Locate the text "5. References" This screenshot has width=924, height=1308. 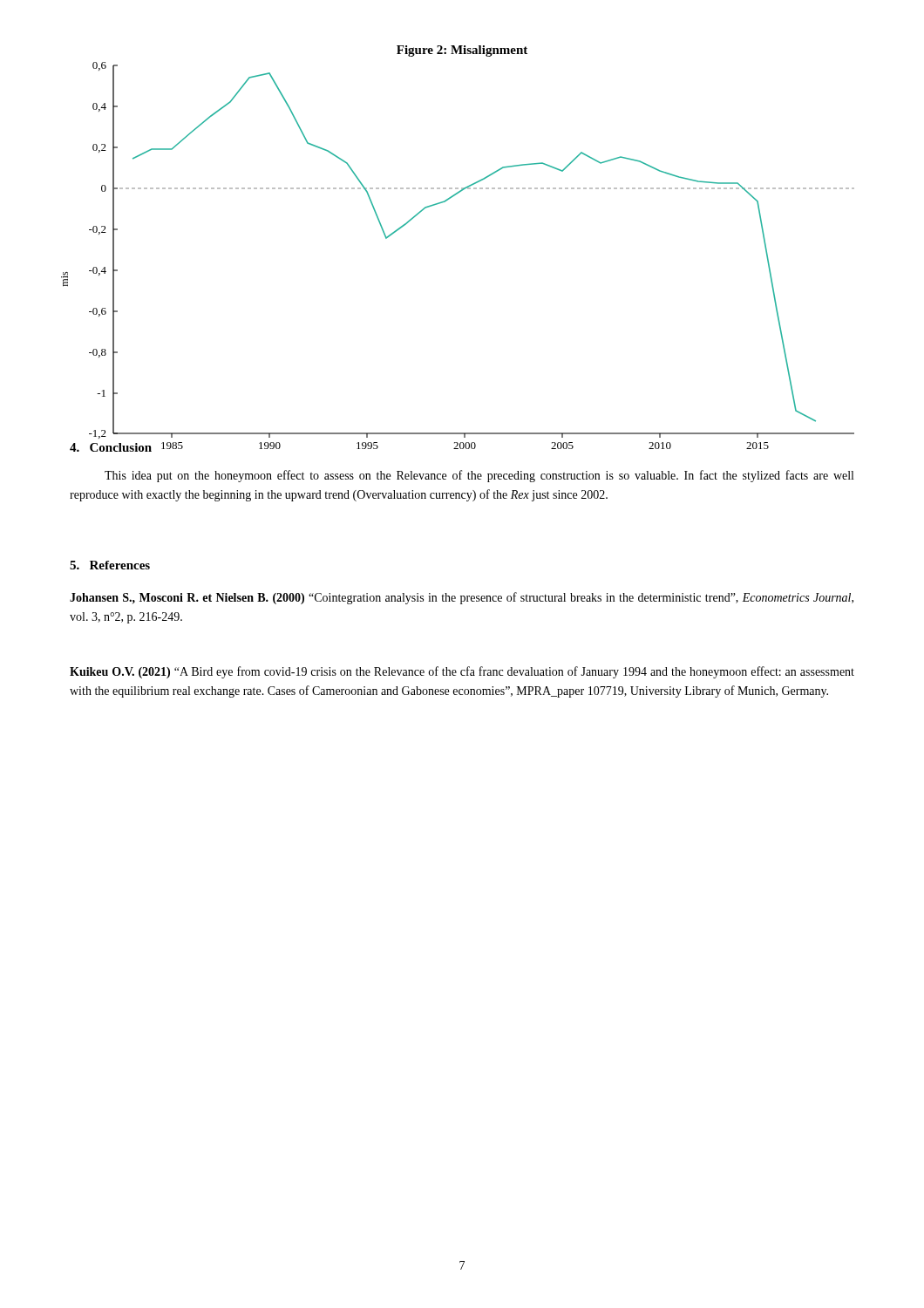110,565
